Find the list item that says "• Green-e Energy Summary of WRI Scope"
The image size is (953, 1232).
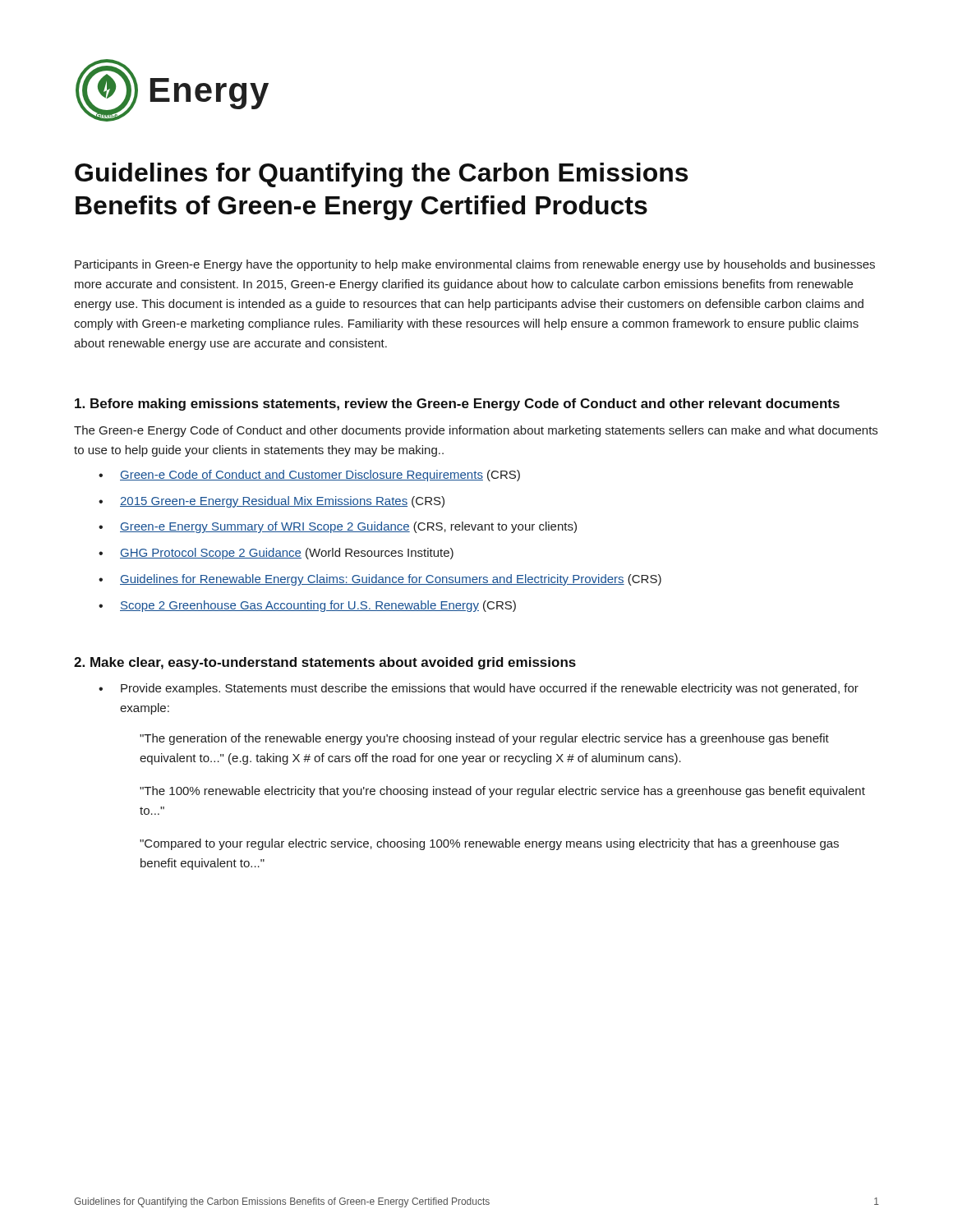click(338, 528)
